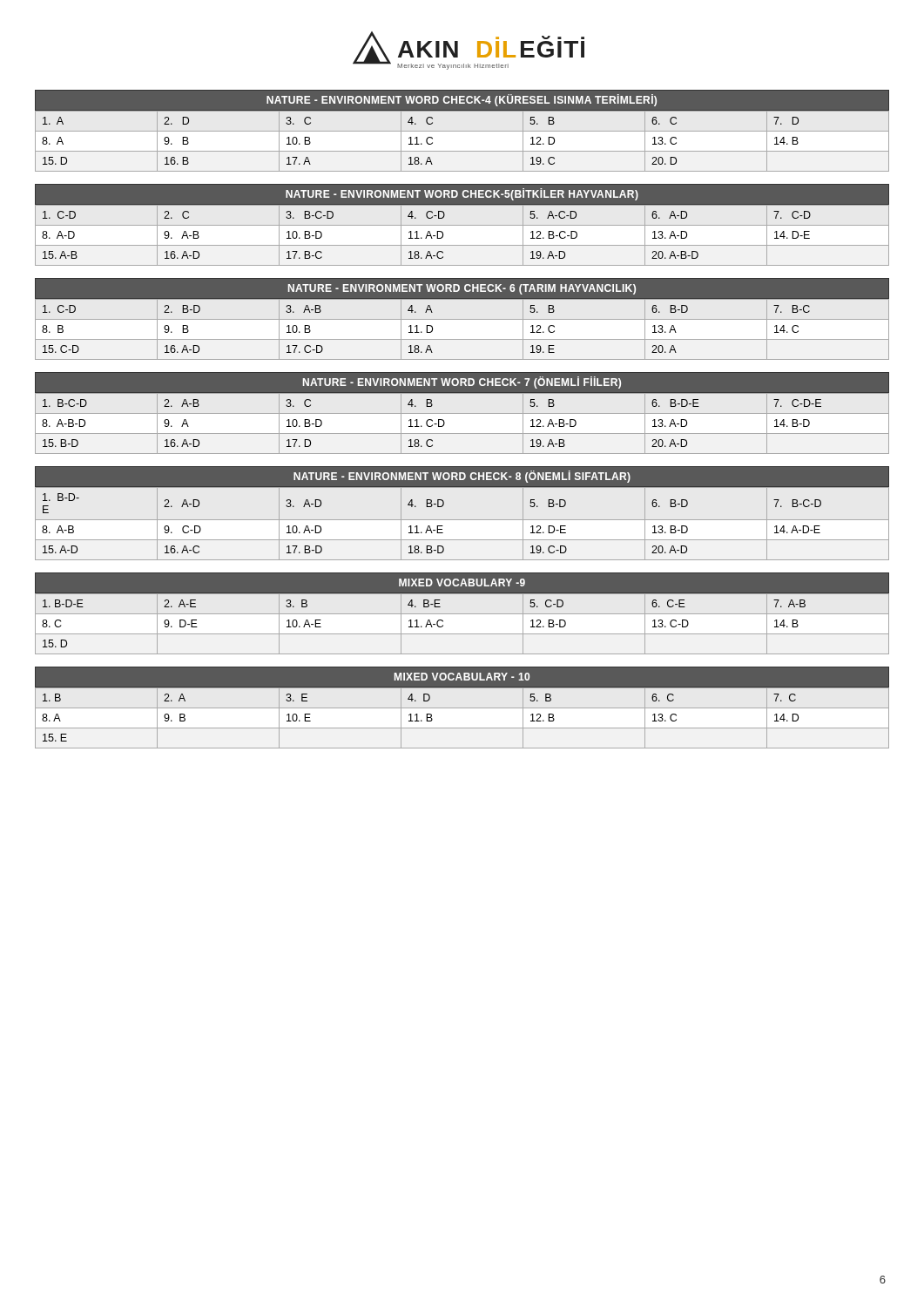Viewport: 924px width, 1307px height.
Task: Find the table that mentions "13. B-D"
Action: pyautogui.click(x=462, y=513)
